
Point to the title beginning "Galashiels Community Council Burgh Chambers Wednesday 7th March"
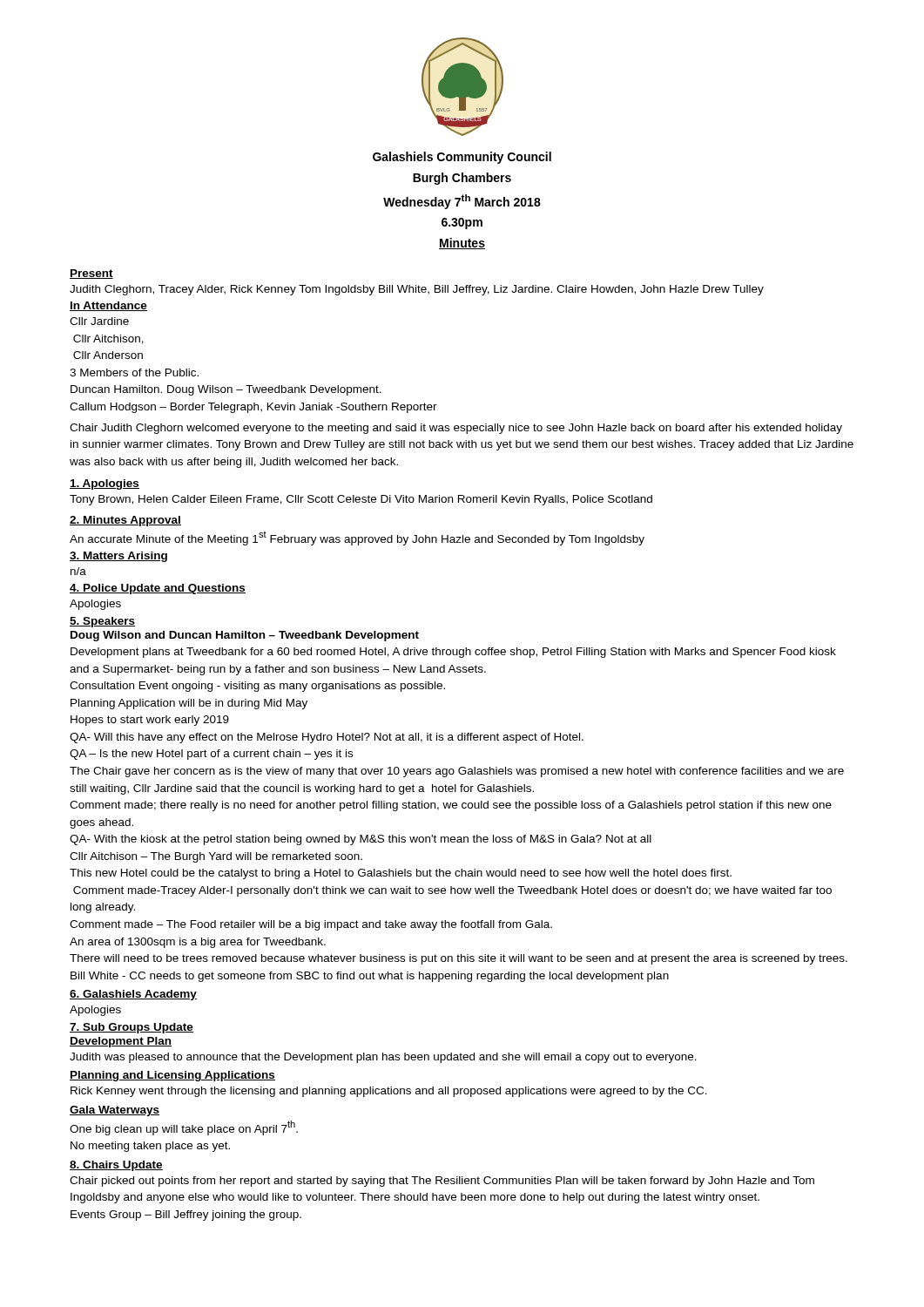click(x=462, y=201)
